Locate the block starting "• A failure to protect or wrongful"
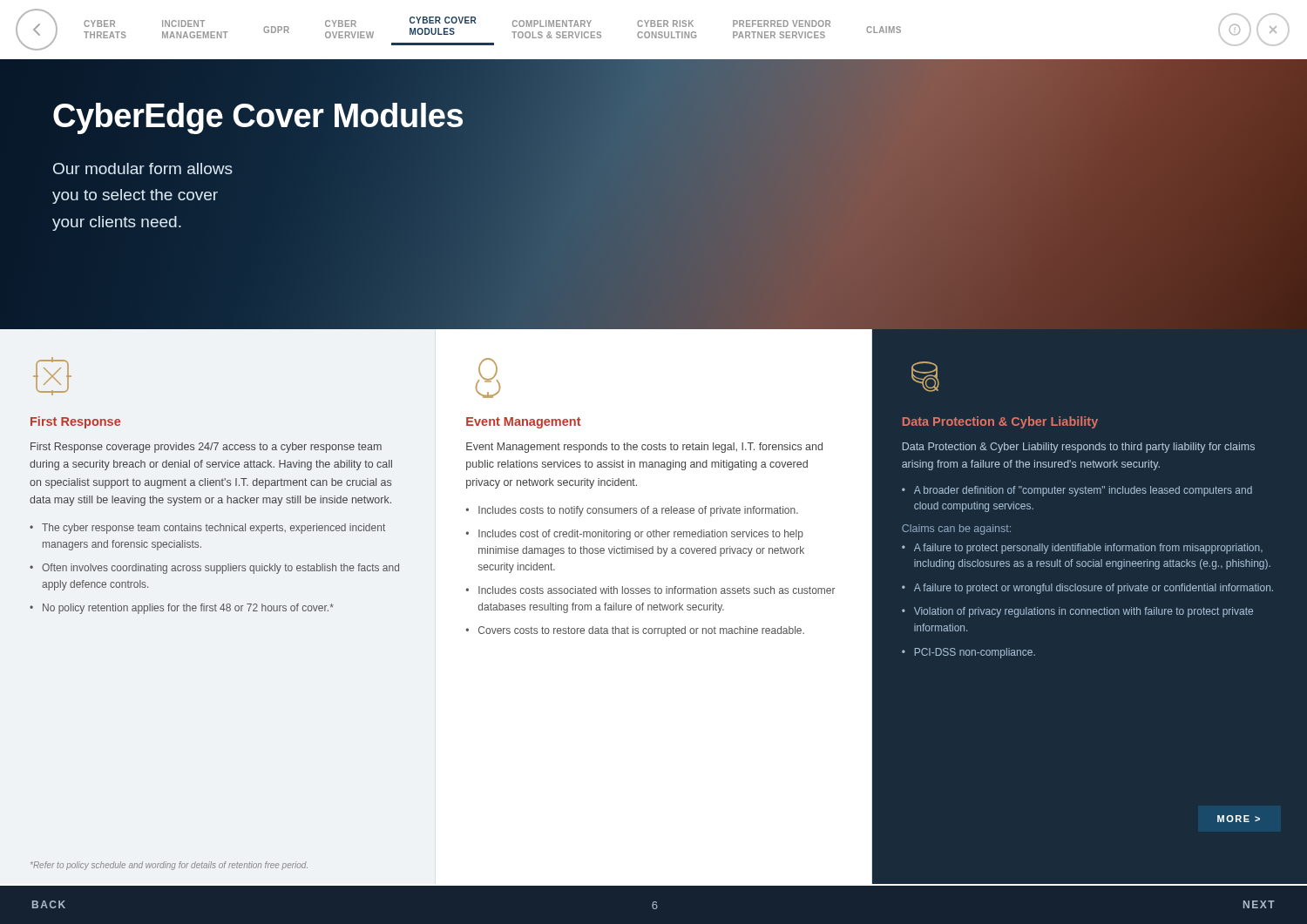 click(x=1088, y=588)
